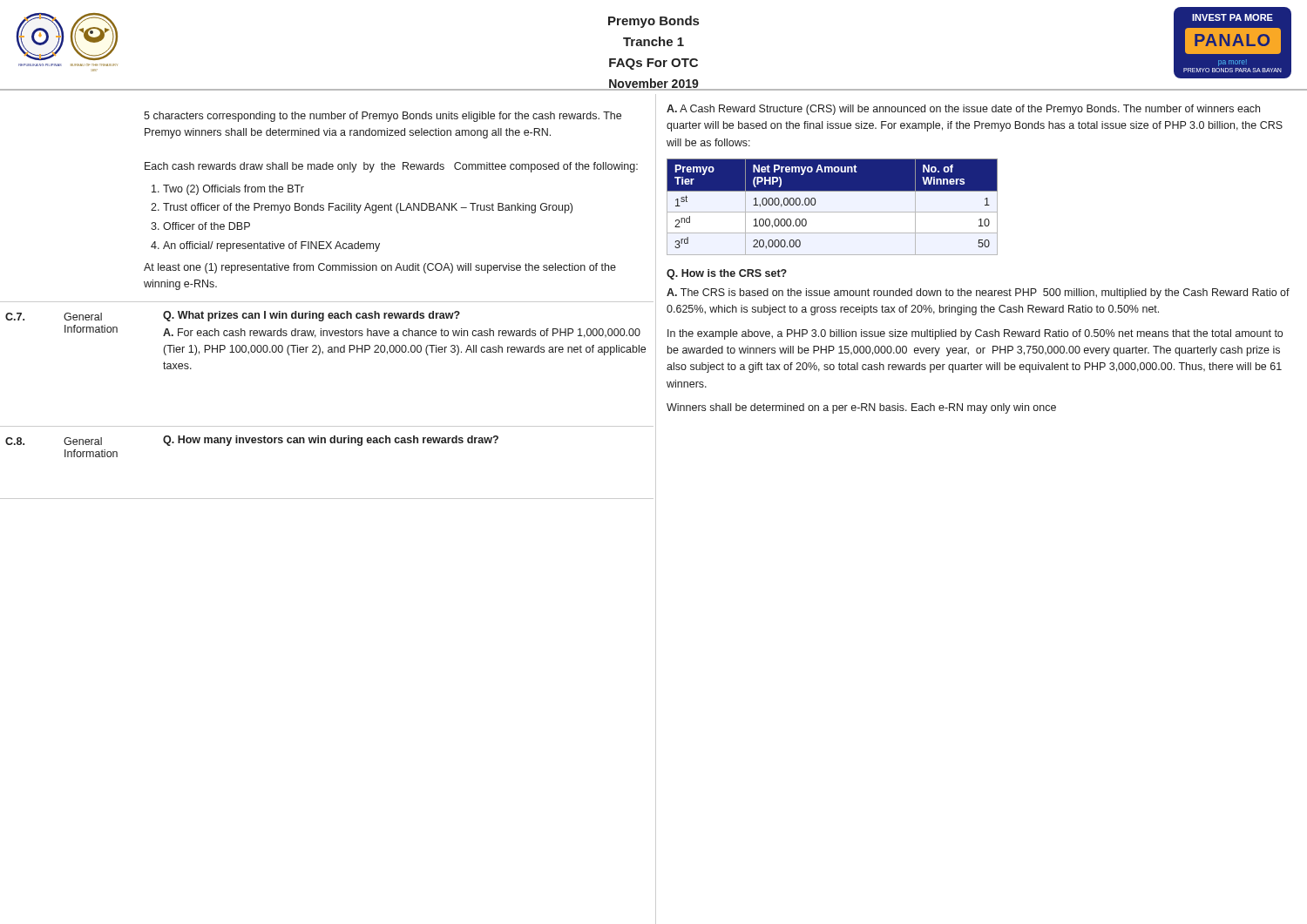
Task: Select the element starting "Q. How many investors can win during"
Action: (x=331, y=440)
